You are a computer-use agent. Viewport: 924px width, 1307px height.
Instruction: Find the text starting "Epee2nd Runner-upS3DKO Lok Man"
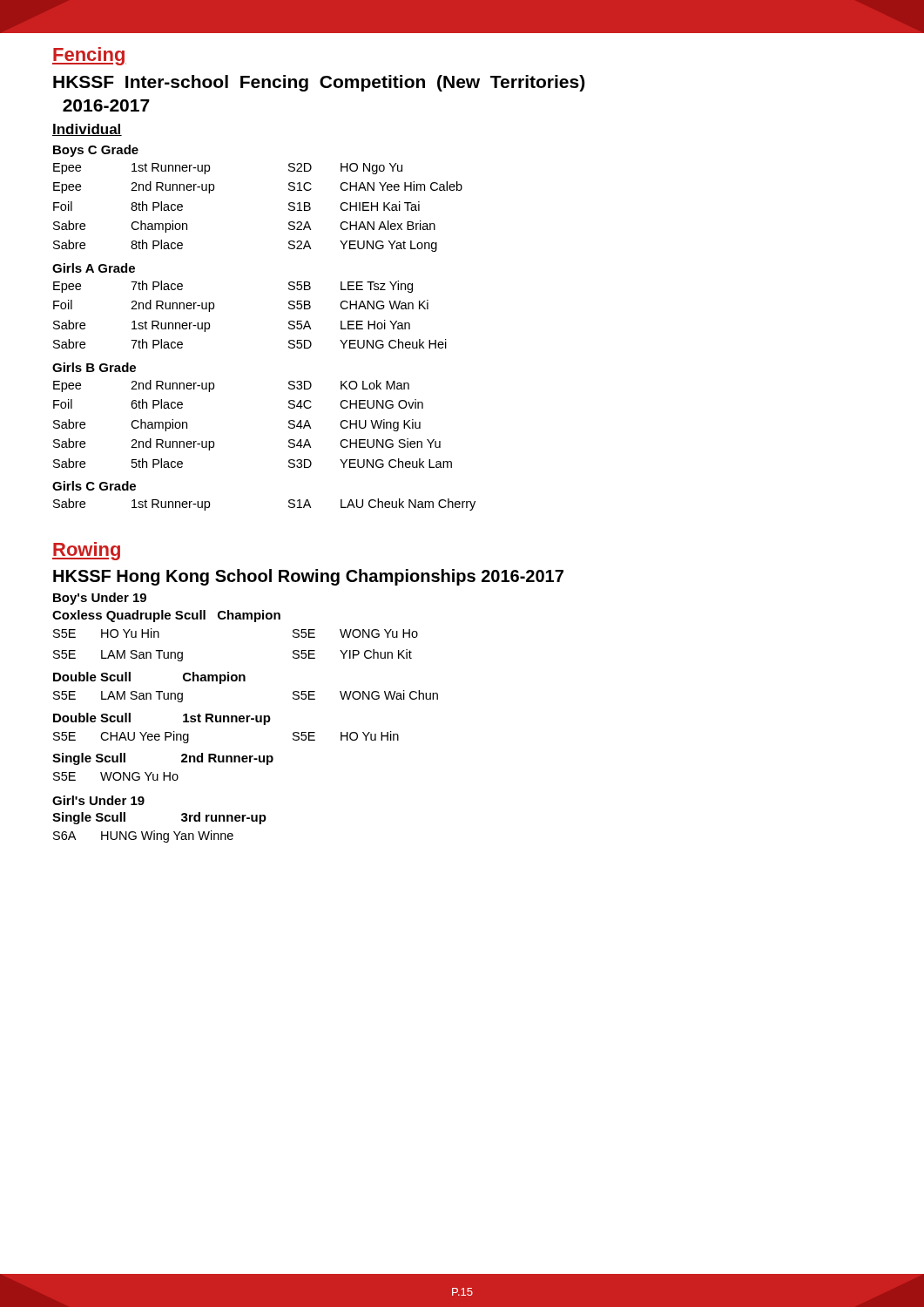(x=62, y=386)
